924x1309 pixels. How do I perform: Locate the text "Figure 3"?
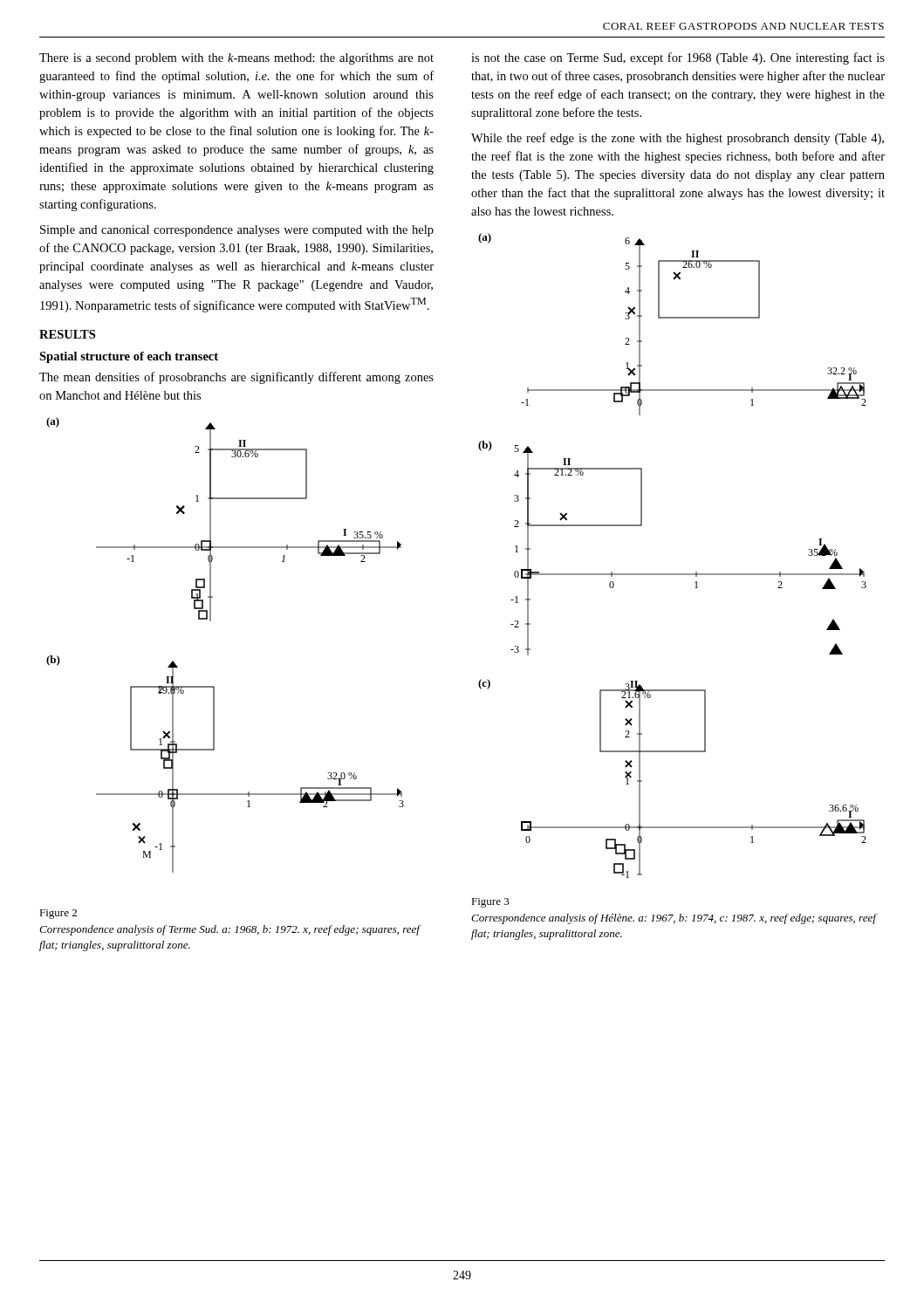pos(490,901)
